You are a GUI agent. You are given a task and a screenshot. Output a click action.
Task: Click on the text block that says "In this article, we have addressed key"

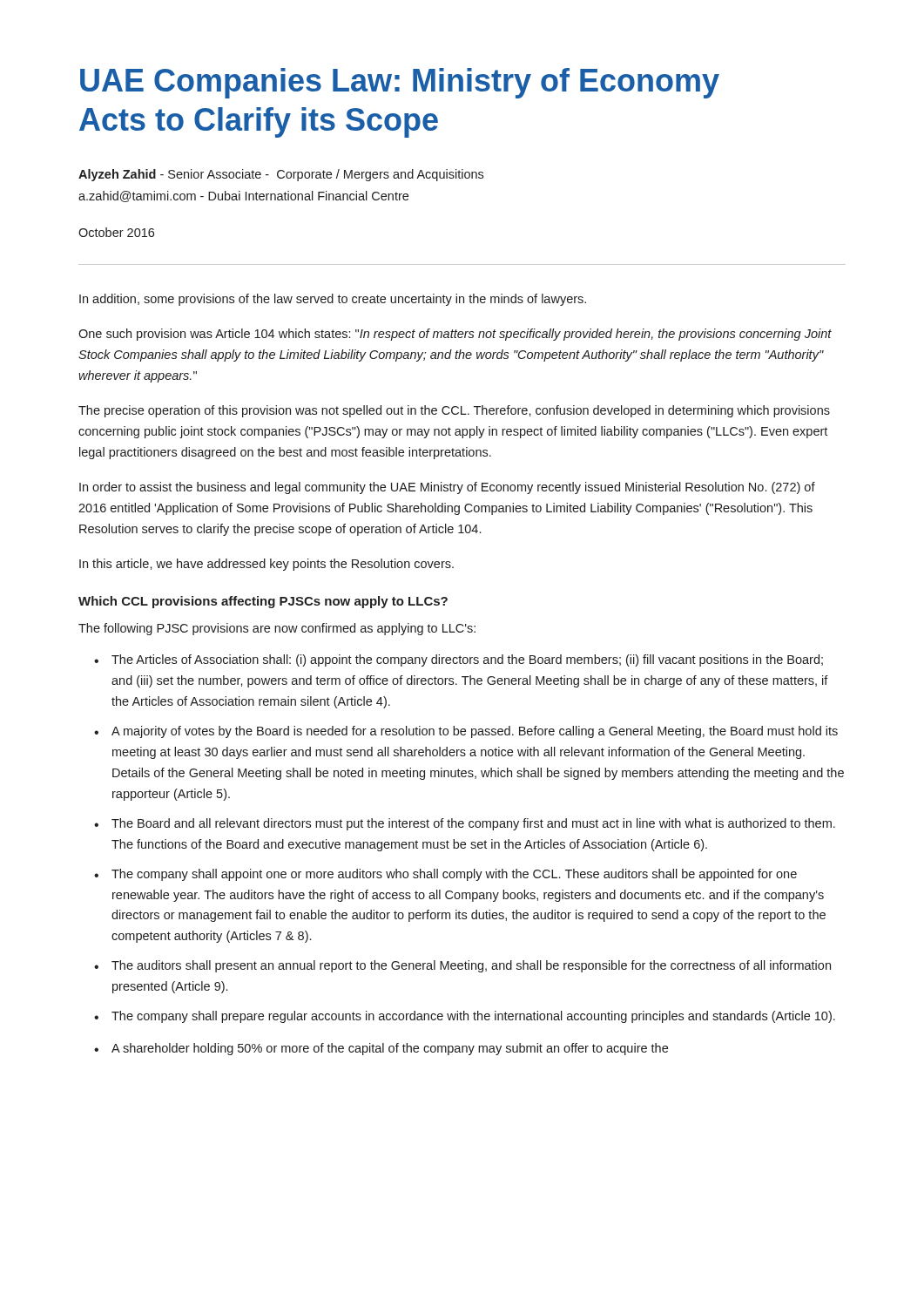[x=266, y=563]
